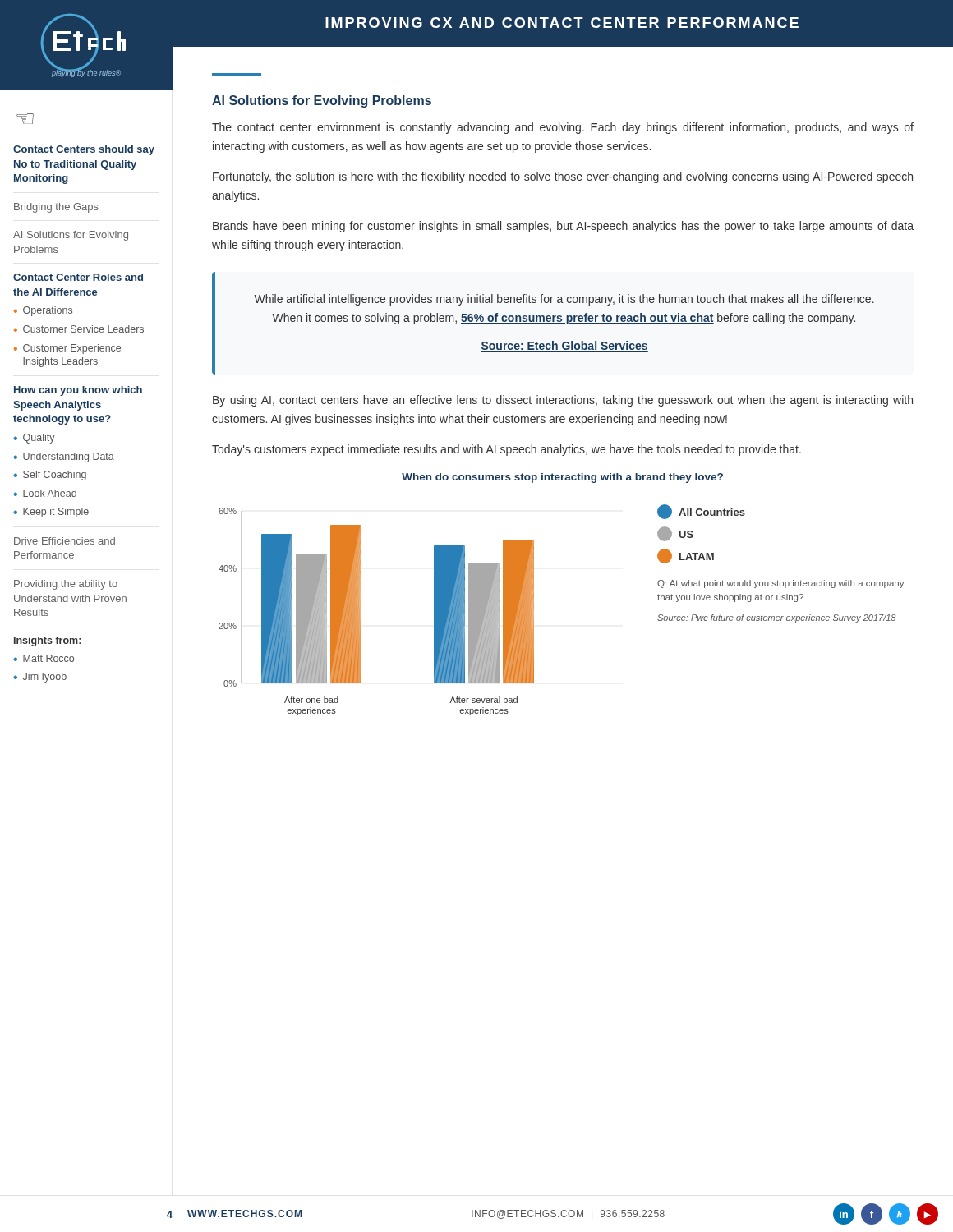Click on the passage starting "By using AI,"
The width and height of the screenshot is (953, 1232).
(563, 409)
